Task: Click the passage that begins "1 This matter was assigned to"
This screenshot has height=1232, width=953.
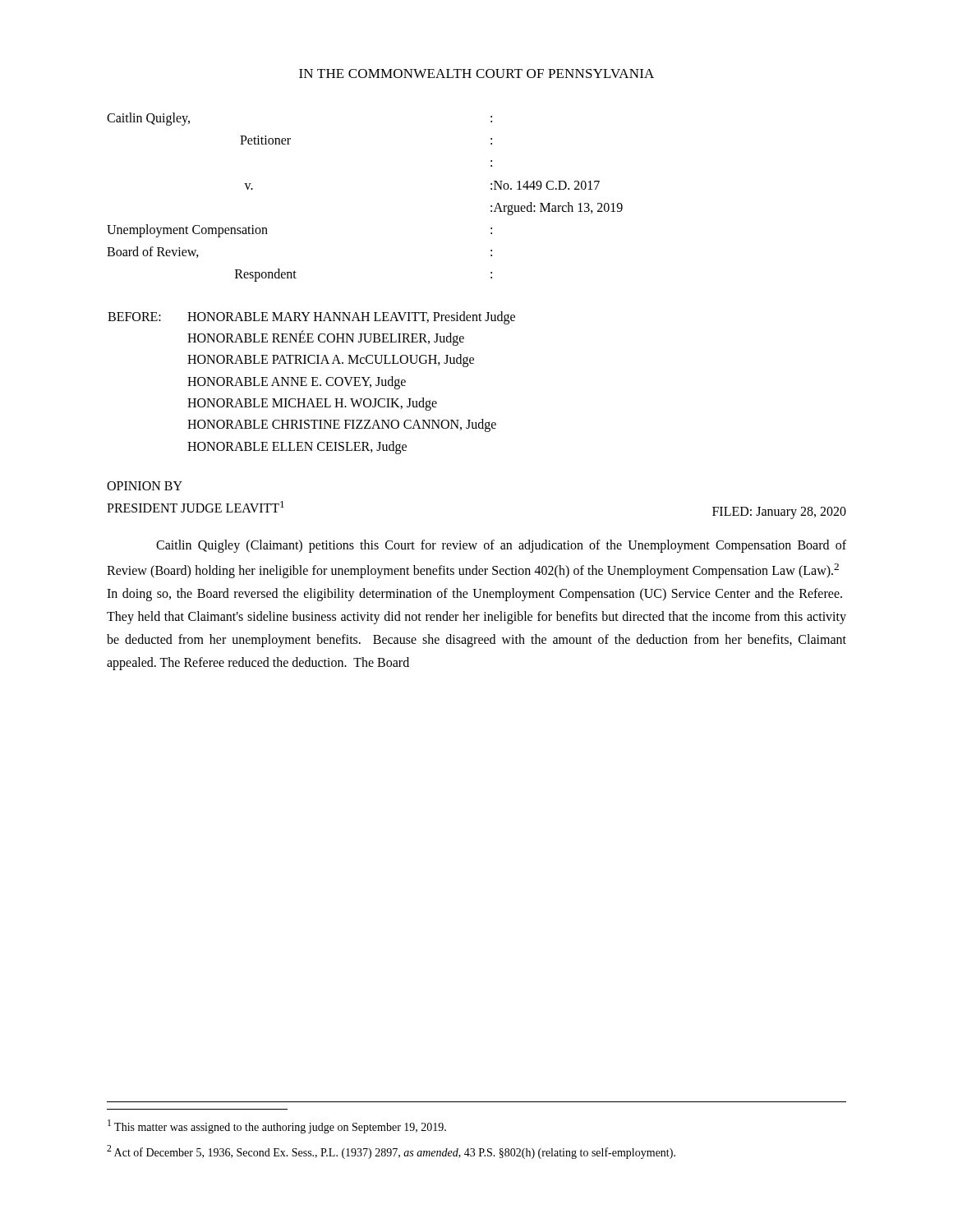Action: click(x=277, y=1126)
